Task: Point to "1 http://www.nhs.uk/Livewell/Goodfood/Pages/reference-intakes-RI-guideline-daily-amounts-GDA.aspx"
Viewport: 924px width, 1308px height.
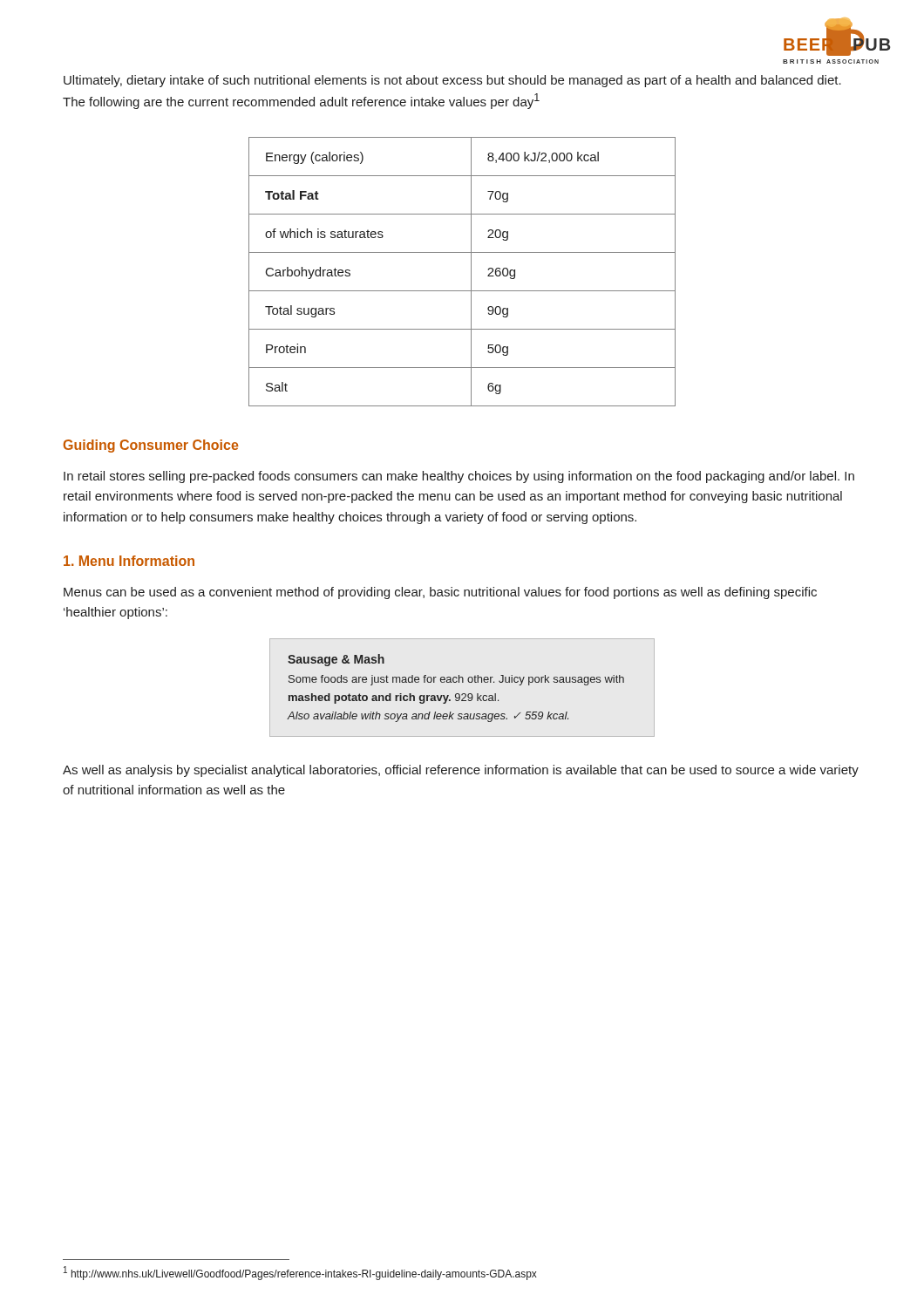Action: tap(300, 1273)
